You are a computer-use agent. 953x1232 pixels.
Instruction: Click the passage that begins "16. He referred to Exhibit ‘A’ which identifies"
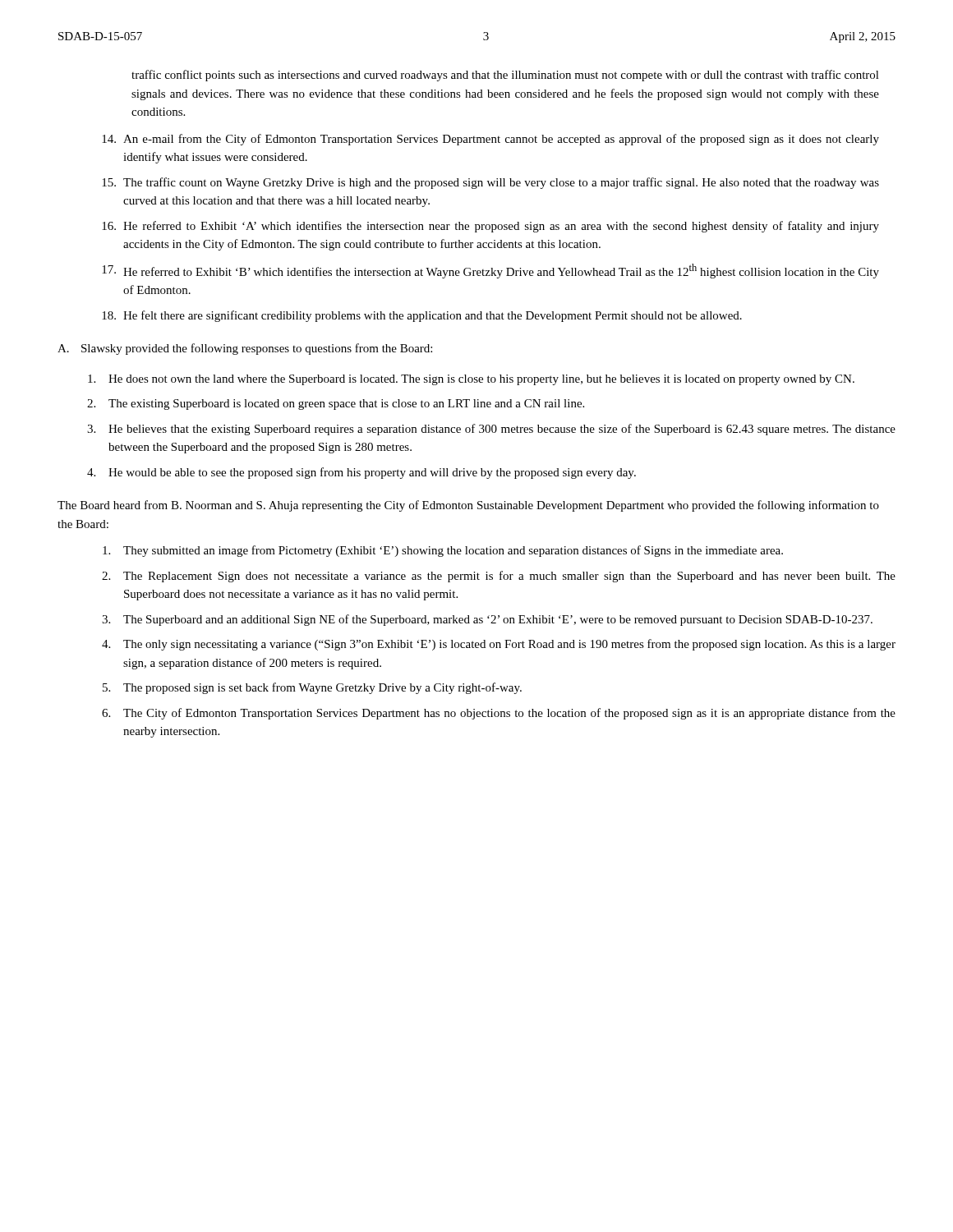coord(476,235)
